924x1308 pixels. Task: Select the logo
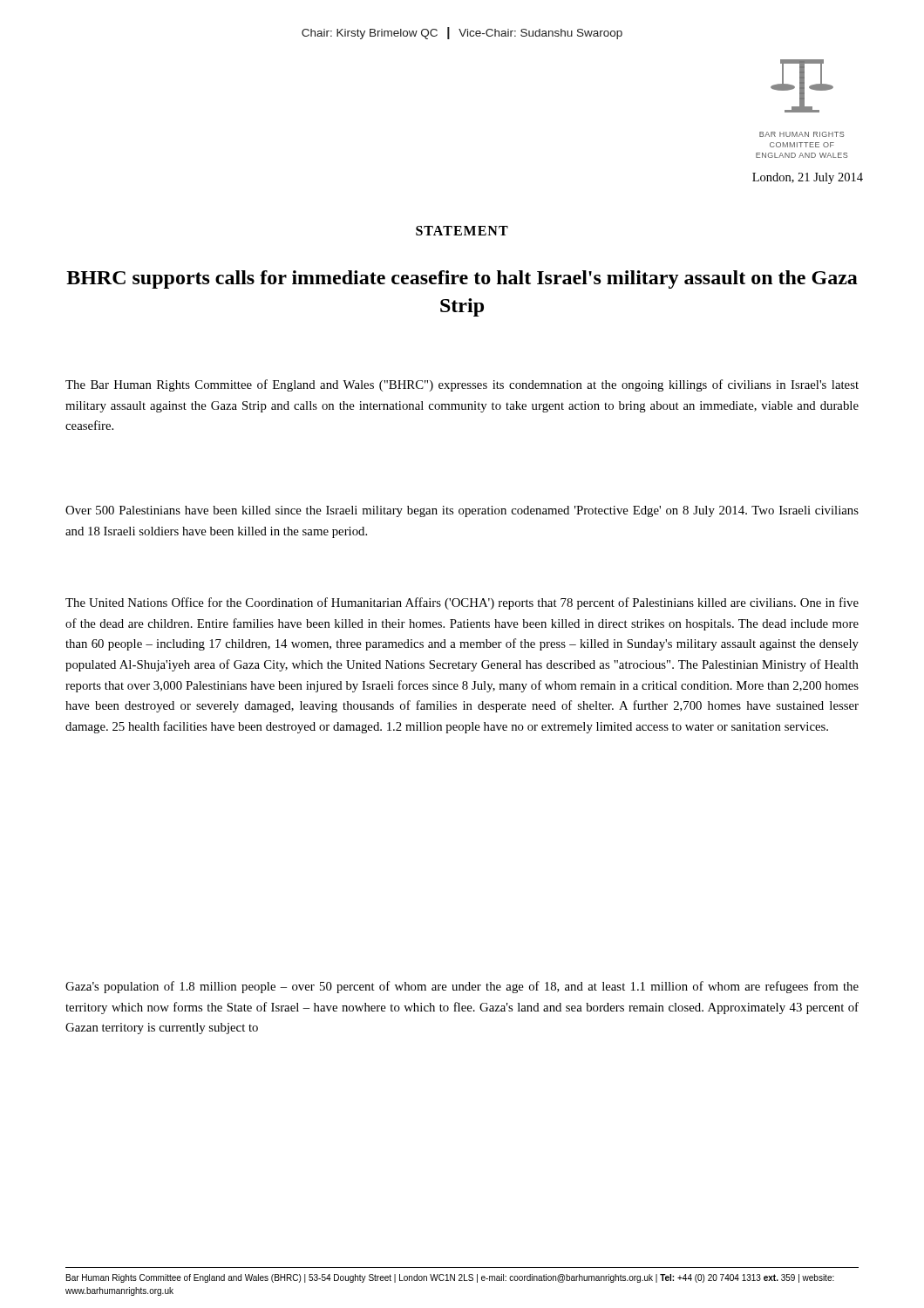802,106
